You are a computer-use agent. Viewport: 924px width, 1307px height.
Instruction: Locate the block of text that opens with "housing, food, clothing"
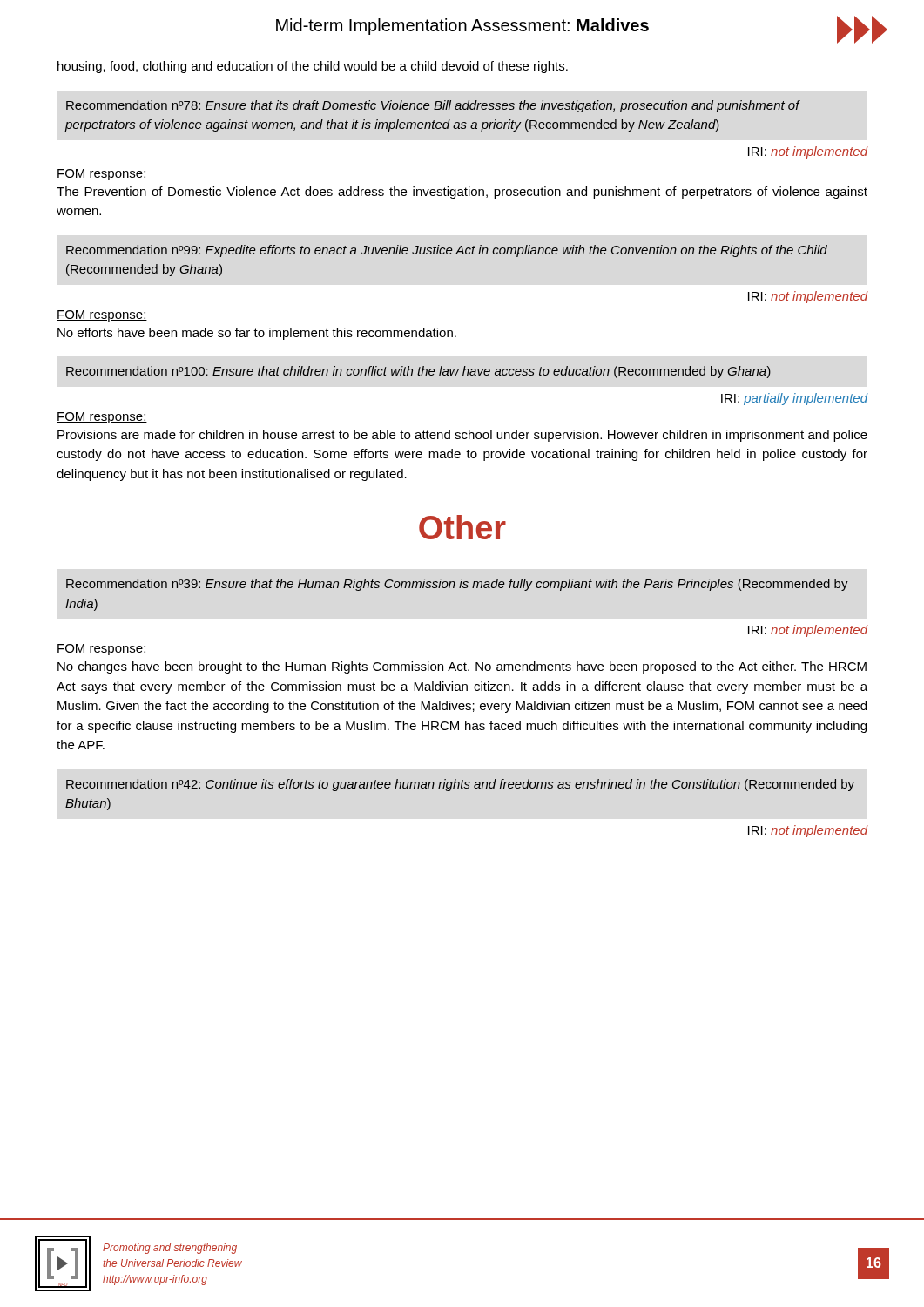tap(313, 66)
